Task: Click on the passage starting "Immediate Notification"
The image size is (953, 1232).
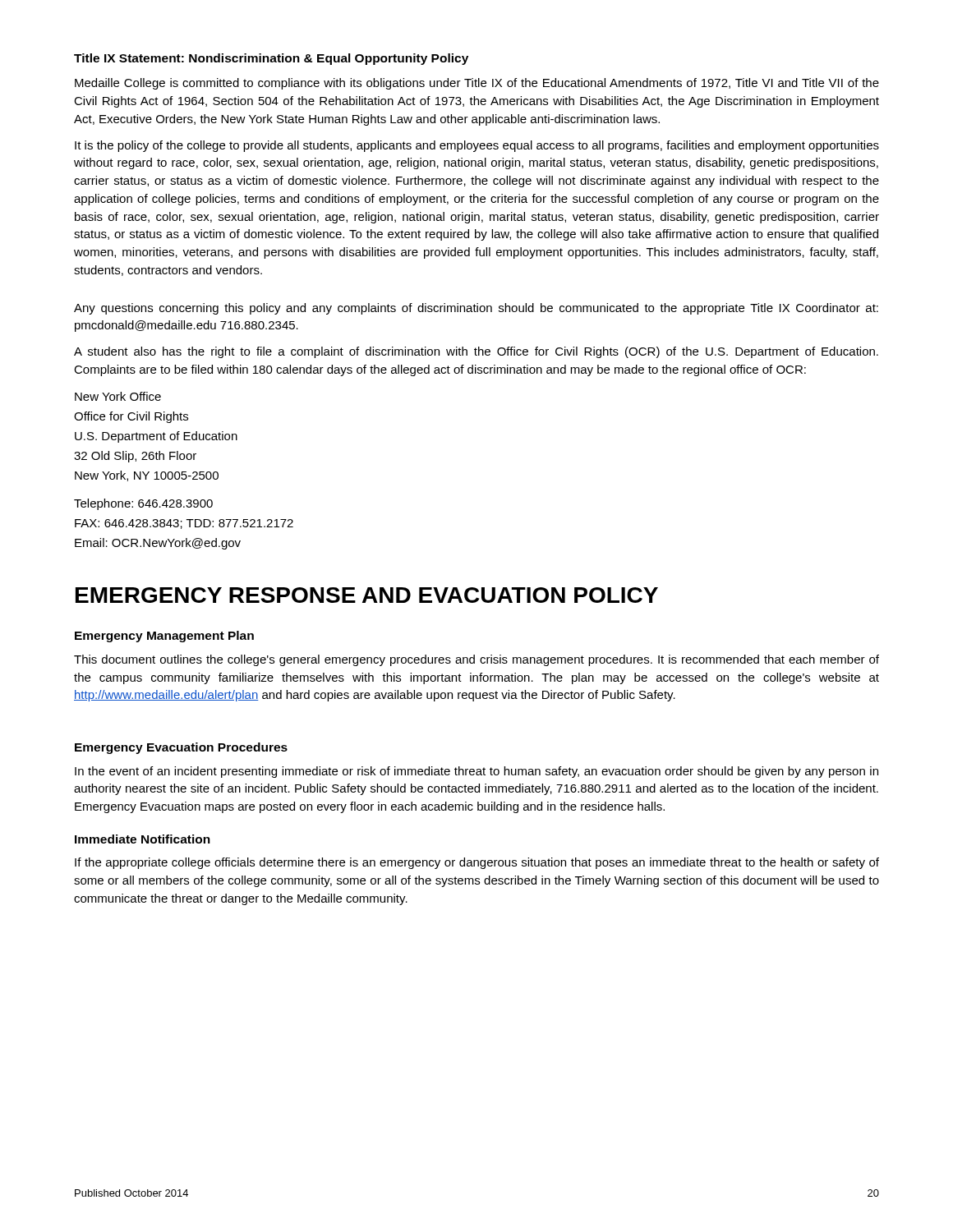Action: click(x=143, y=839)
